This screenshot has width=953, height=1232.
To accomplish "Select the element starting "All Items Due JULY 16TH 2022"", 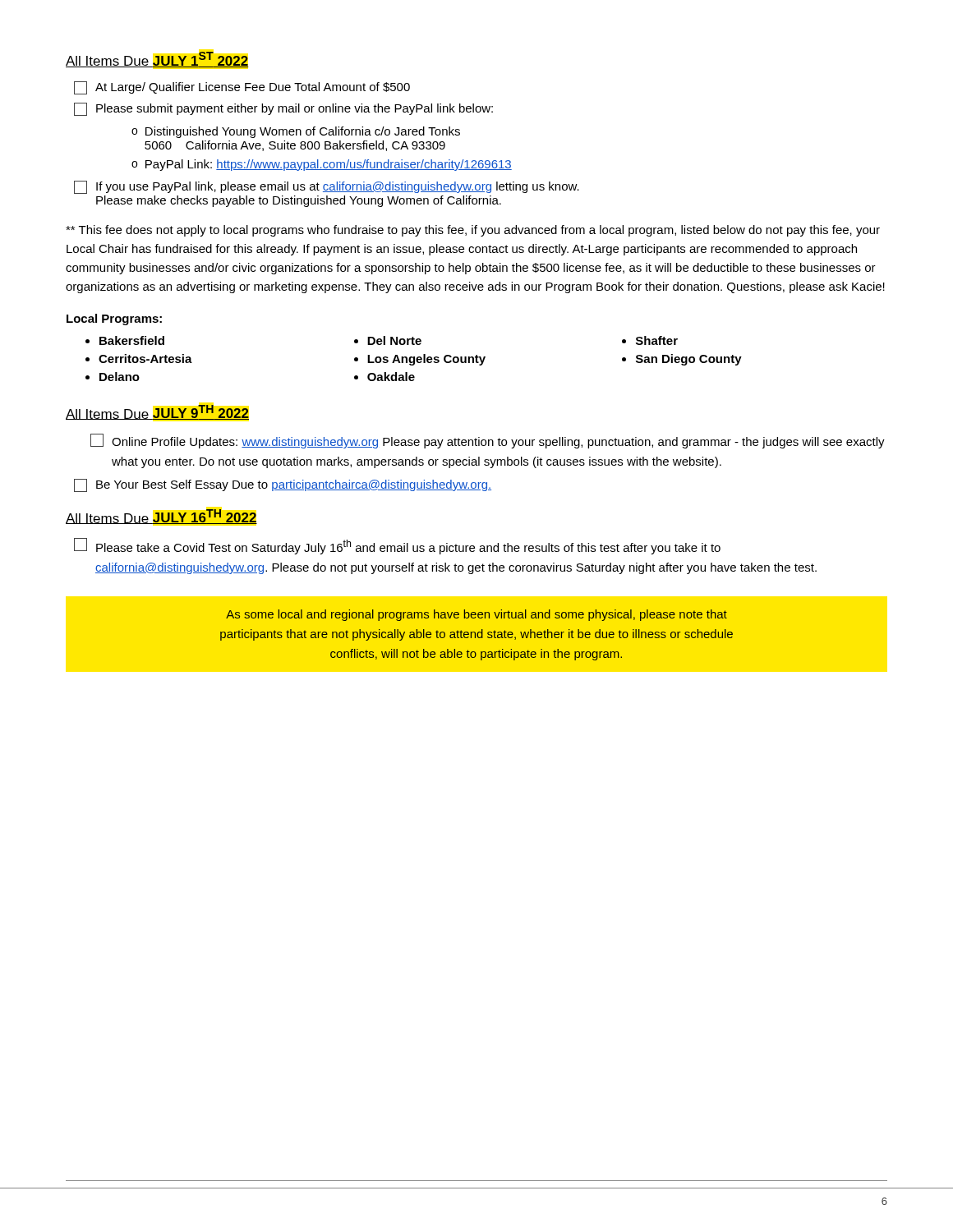I will [x=161, y=516].
